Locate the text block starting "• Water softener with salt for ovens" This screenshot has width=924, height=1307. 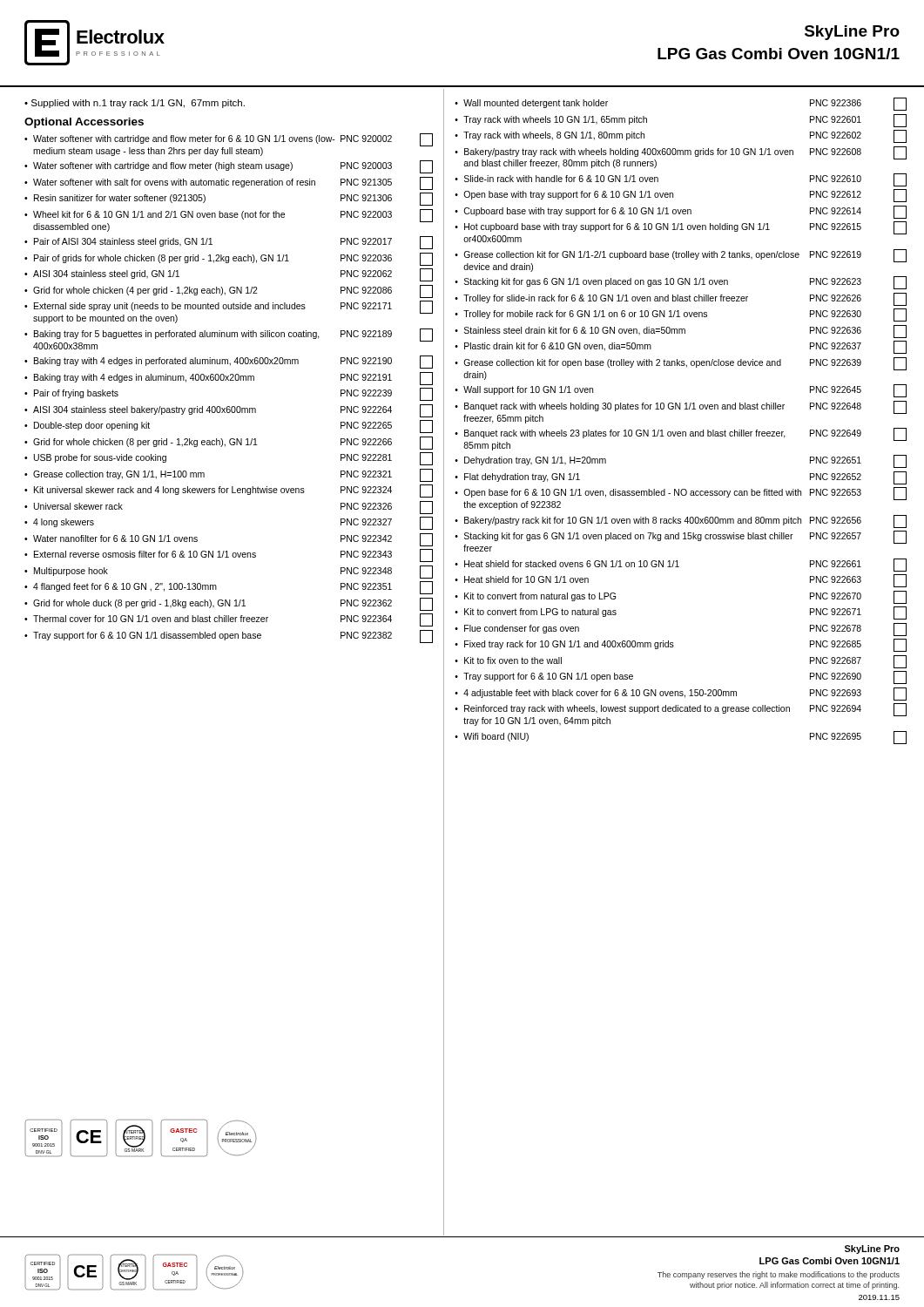229,183
